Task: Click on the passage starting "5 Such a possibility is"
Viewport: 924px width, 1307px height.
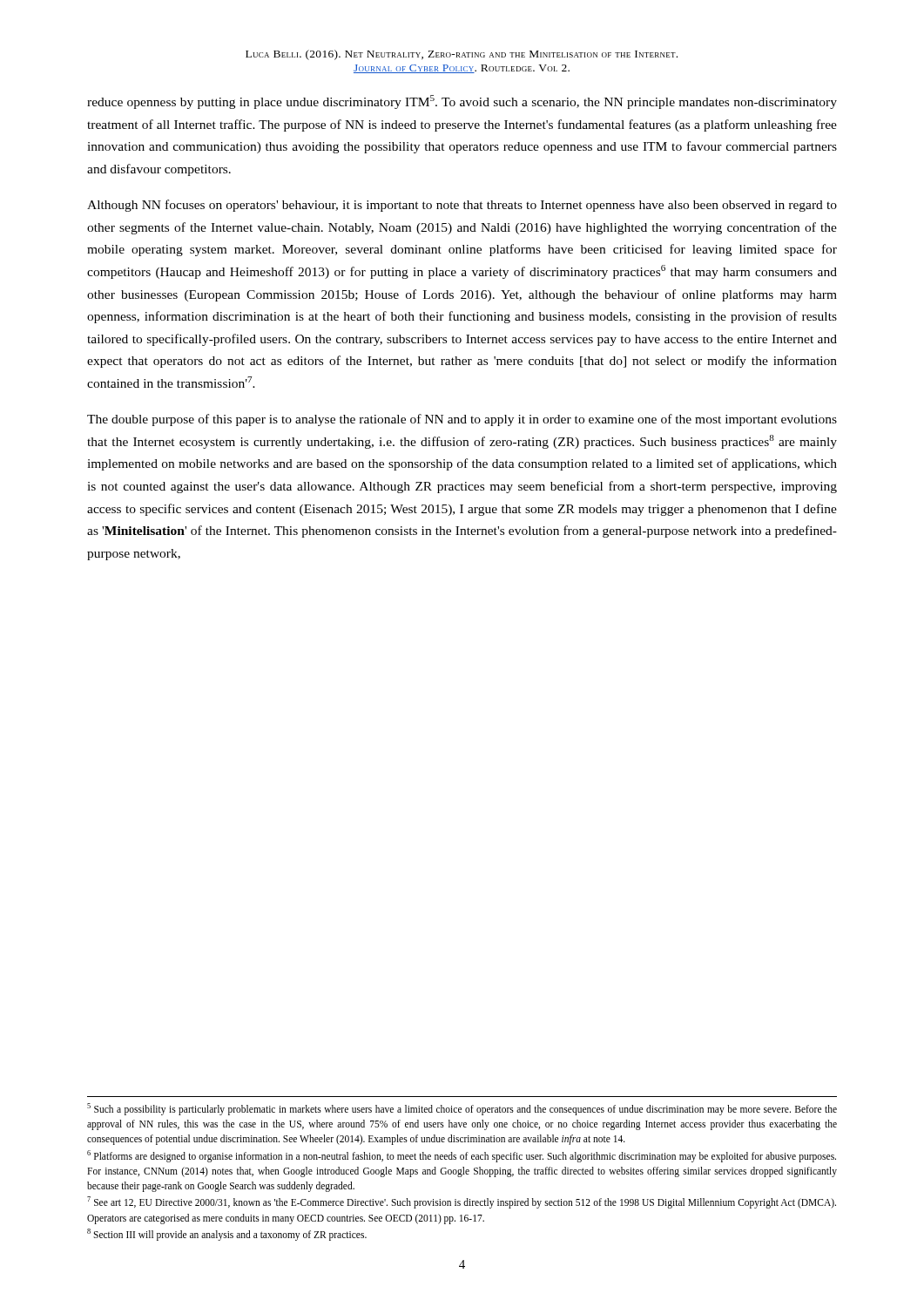Action: click(x=462, y=1123)
